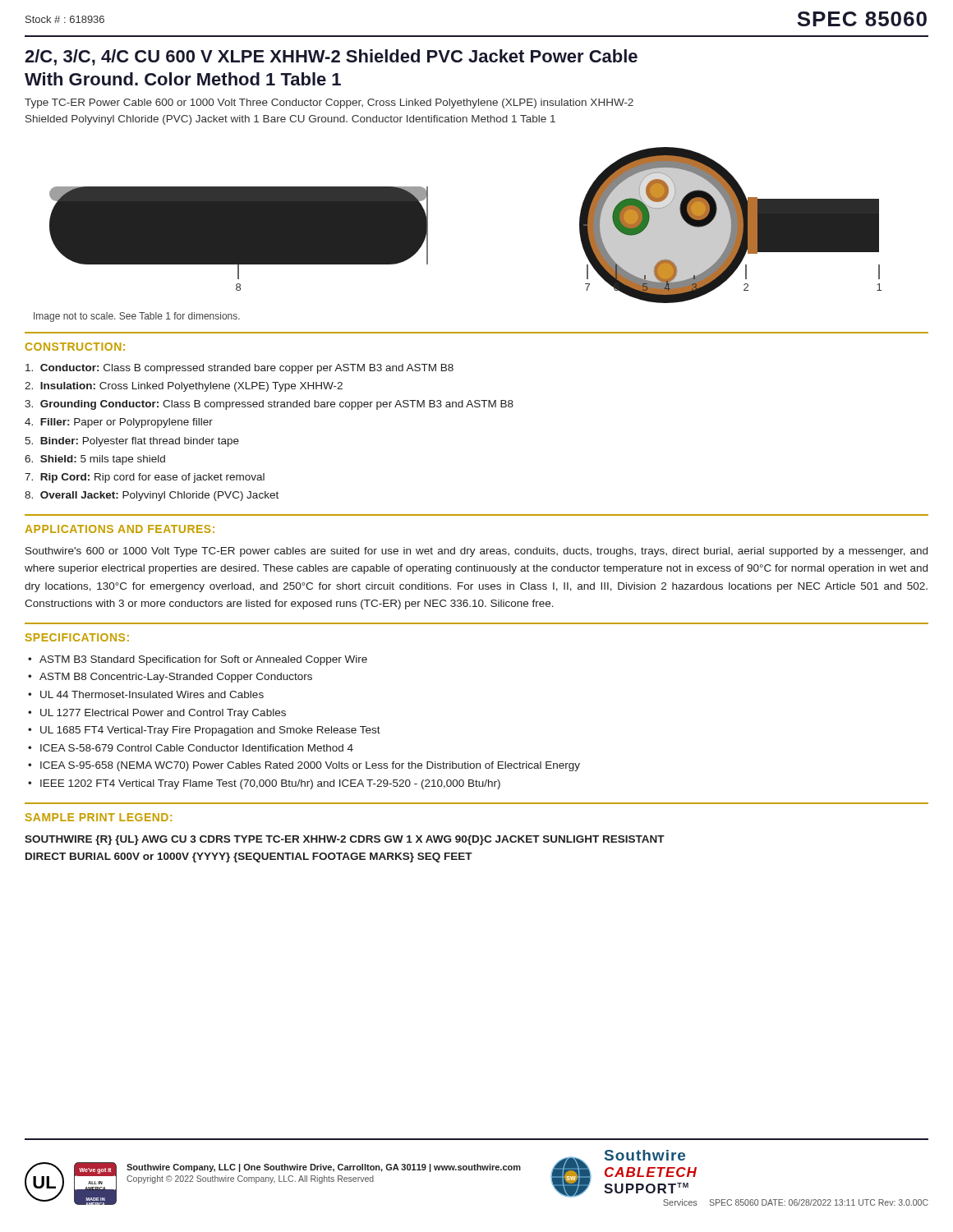Point to the block starting "ICEA S-95-658 (NEMA WC70) Power"
The width and height of the screenshot is (953, 1232).
pos(310,765)
